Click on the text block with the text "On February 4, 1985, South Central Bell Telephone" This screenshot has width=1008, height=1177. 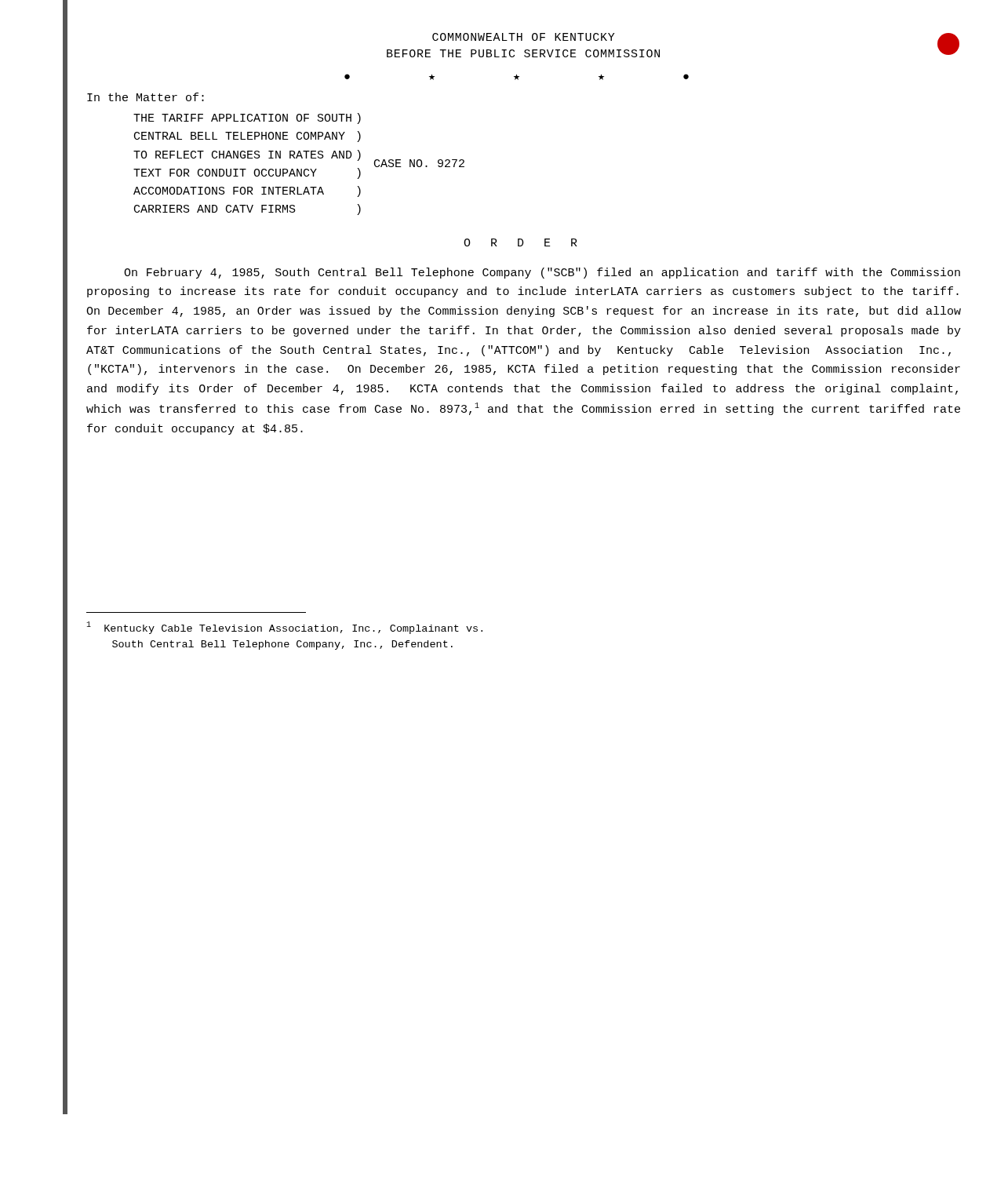coord(524,352)
